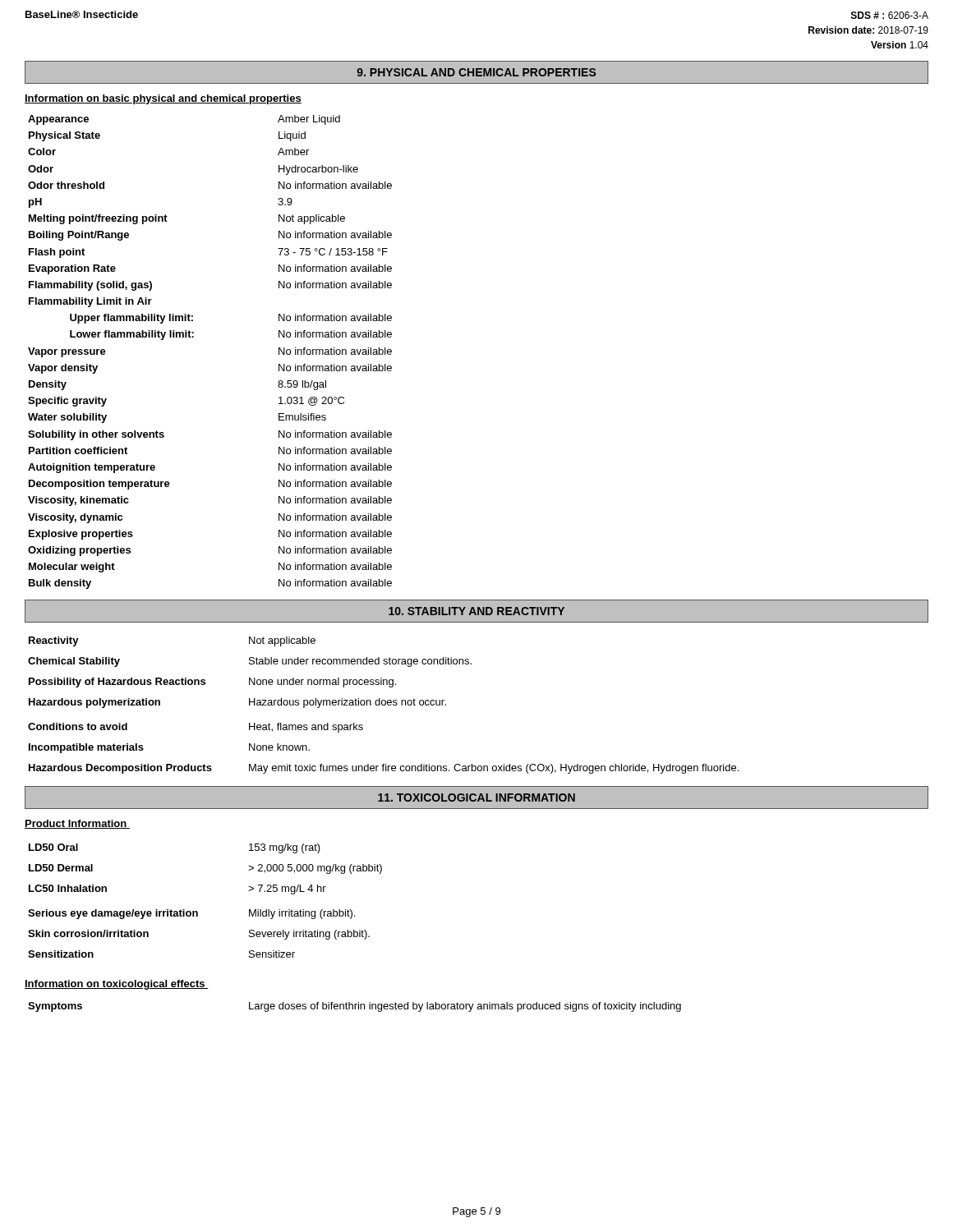Click on the block starting "10. STABILITY AND REACTIVITY"
Screen dimensions: 1232x953
[476, 611]
